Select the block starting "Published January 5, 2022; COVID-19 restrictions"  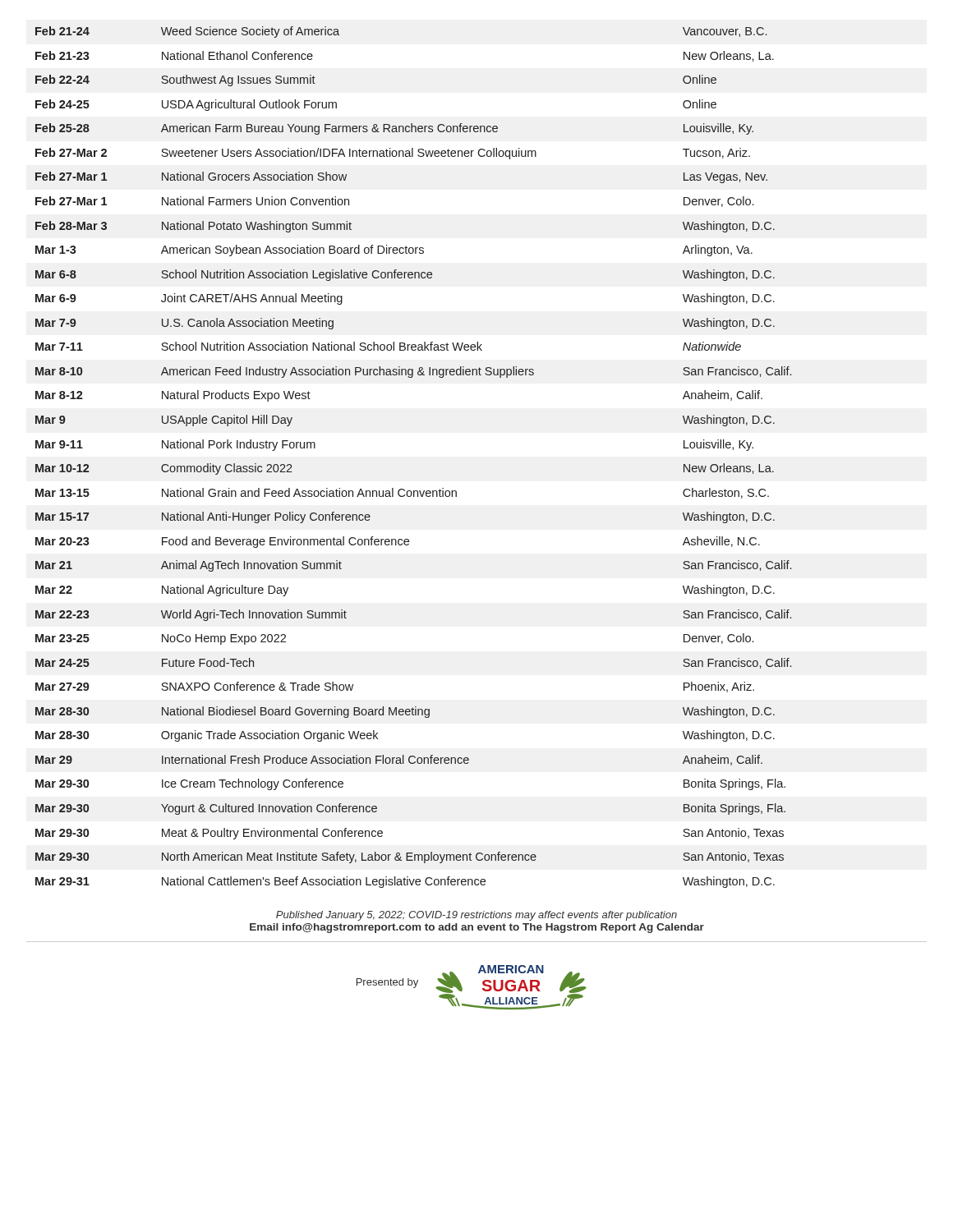[x=476, y=915]
